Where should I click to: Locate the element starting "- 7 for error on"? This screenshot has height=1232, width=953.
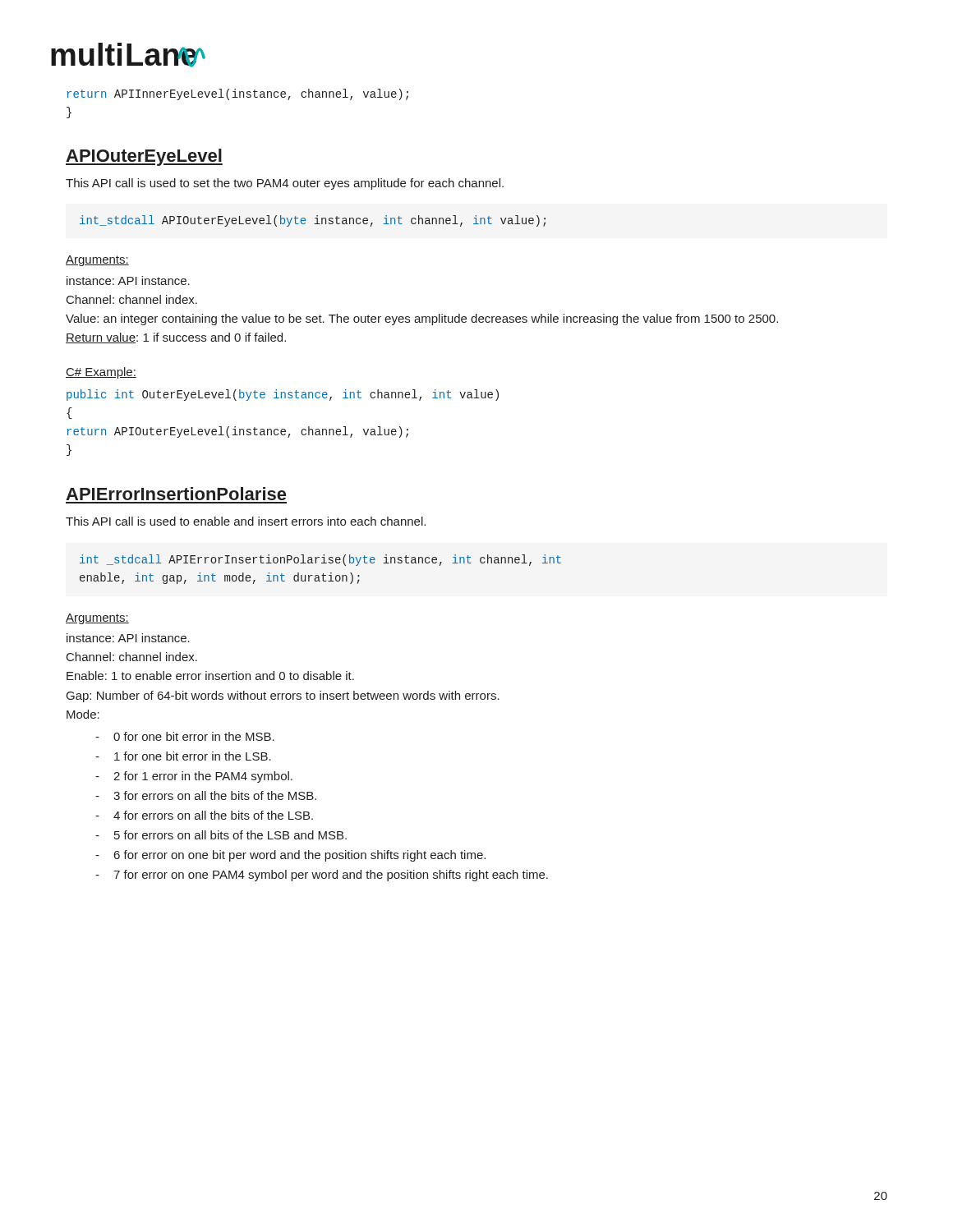322,875
